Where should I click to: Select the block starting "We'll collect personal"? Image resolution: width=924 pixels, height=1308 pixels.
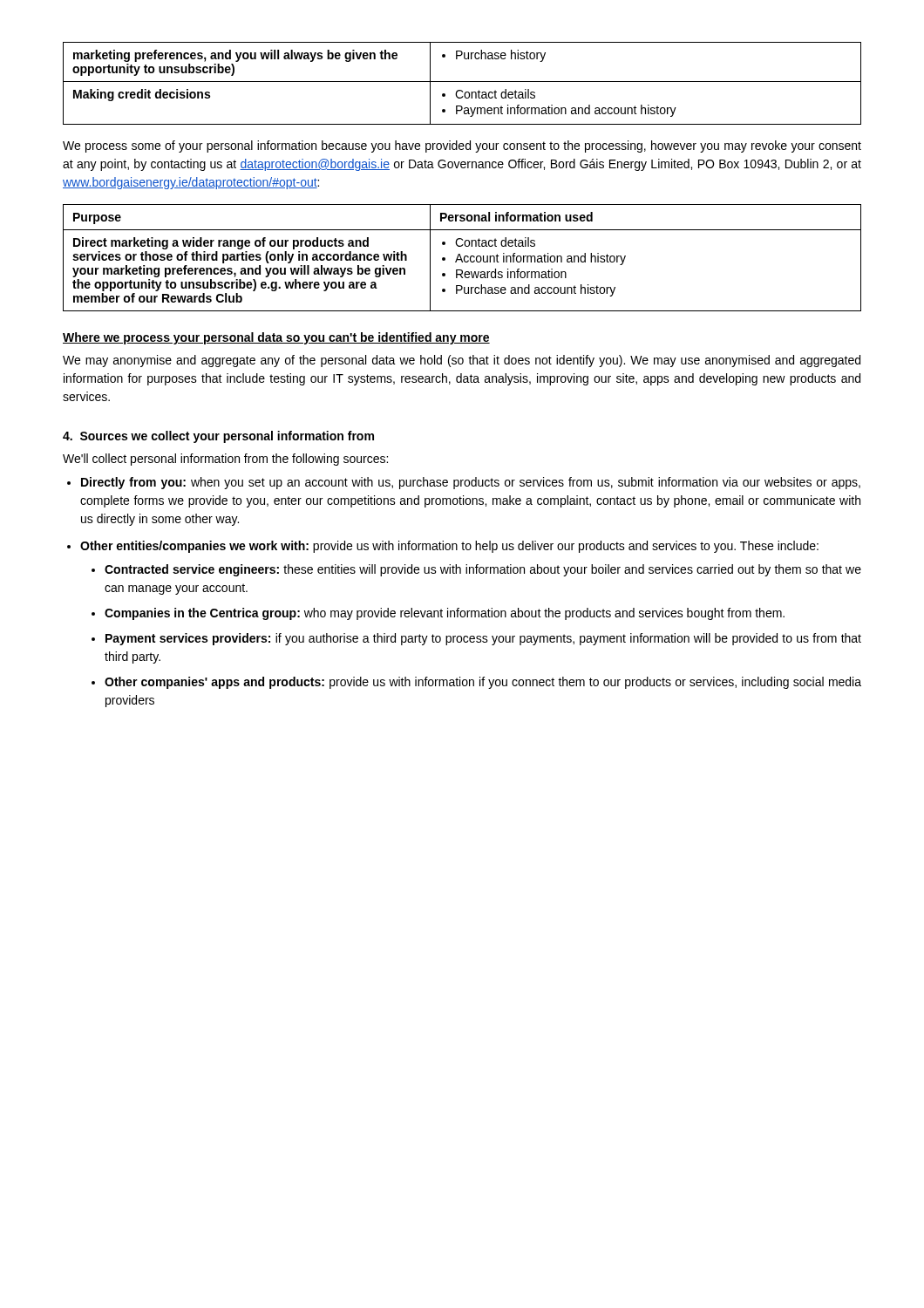[x=226, y=459]
